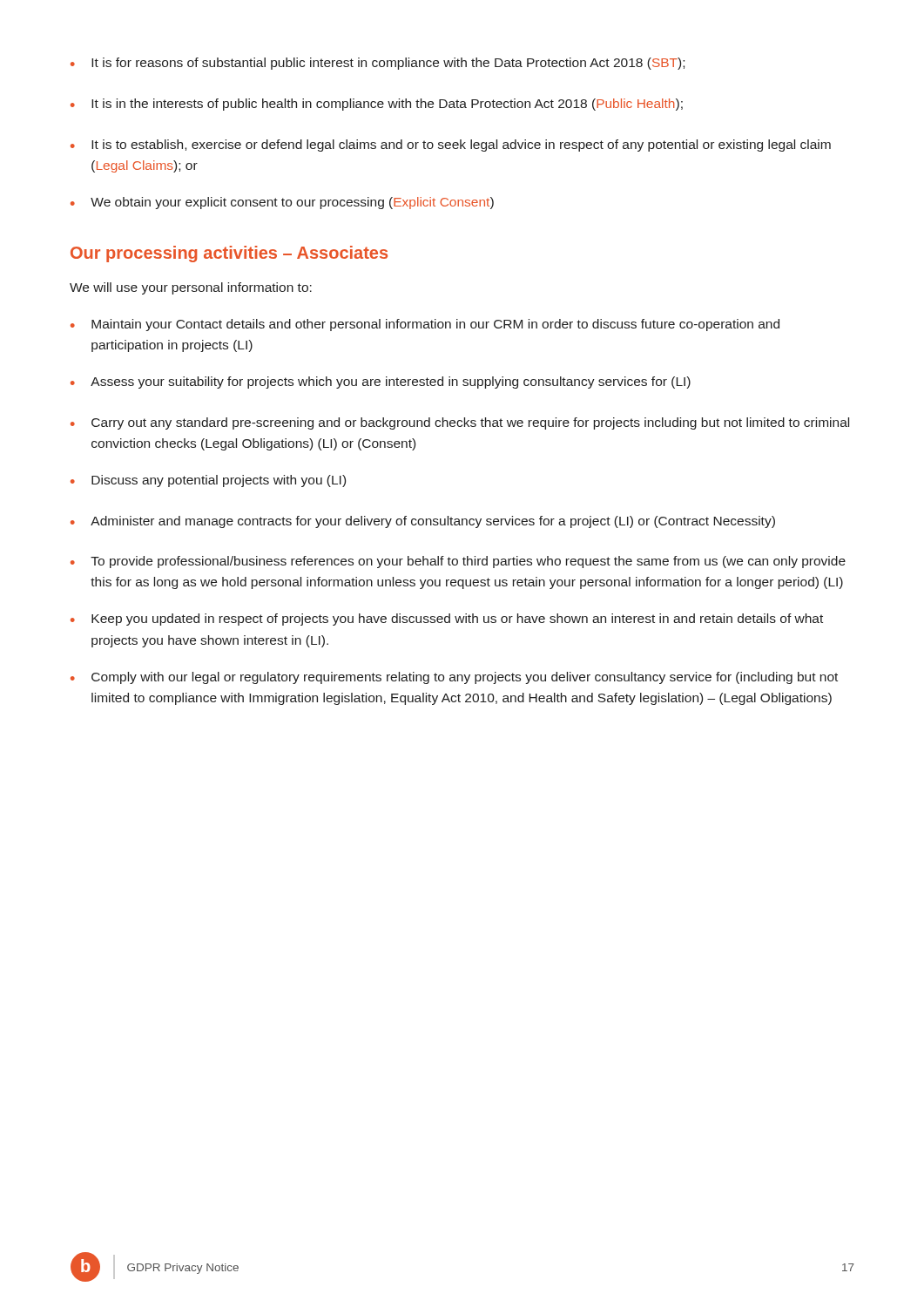This screenshot has width=924, height=1307.
Task: Click on the text block starting "• Carry out any"
Action: click(462, 433)
